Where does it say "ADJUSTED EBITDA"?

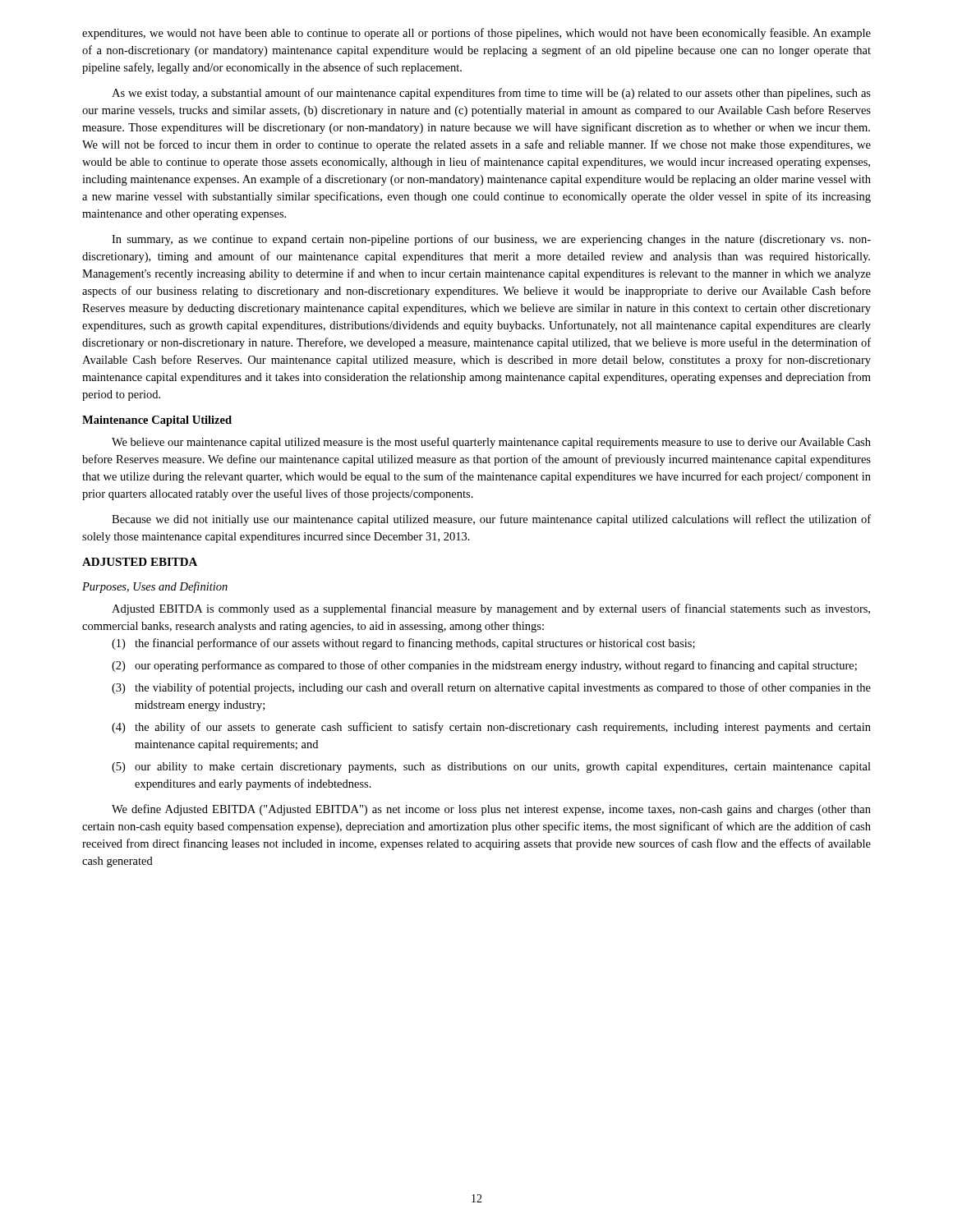[140, 562]
